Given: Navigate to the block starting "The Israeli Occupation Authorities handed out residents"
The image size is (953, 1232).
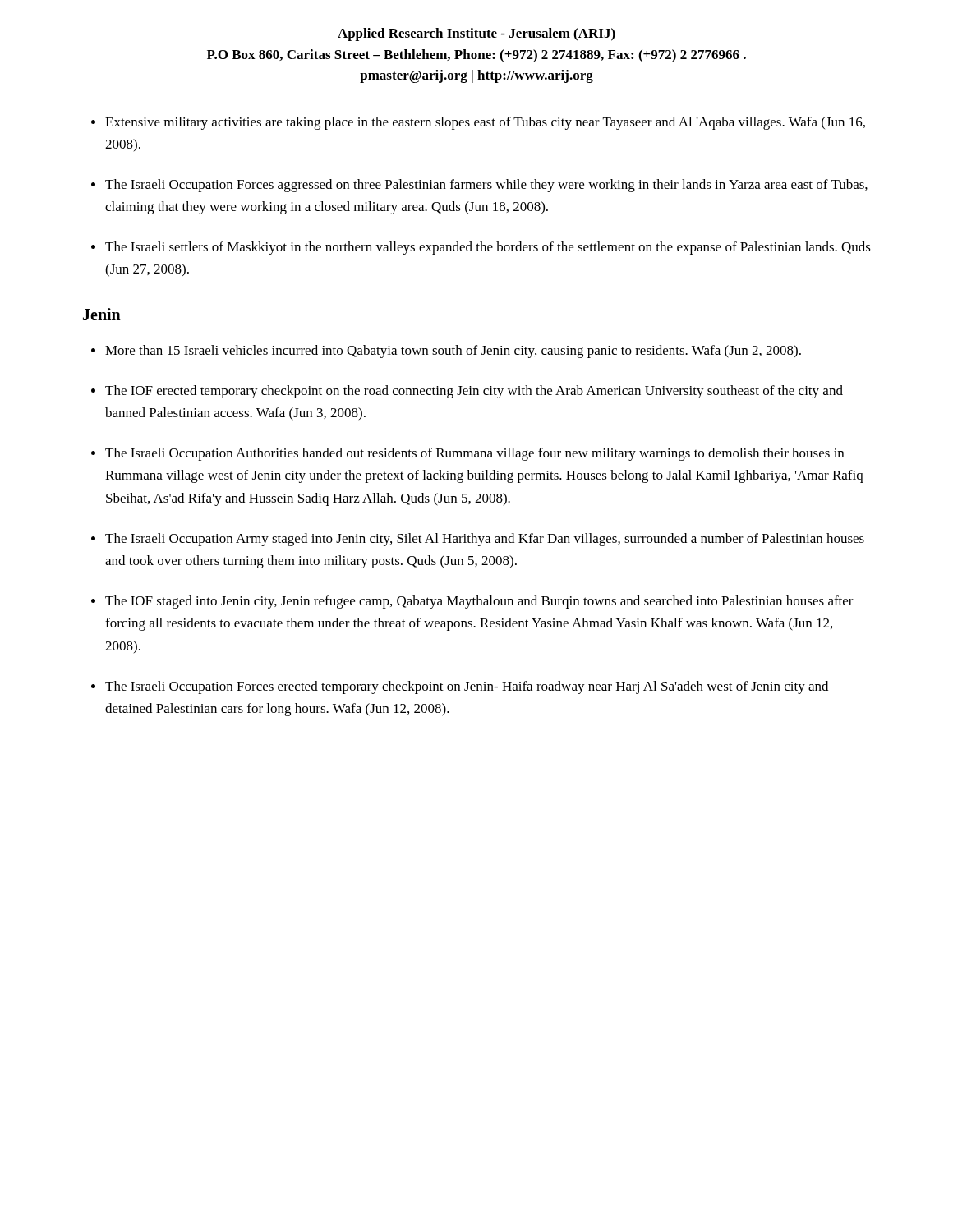Looking at the screenshot, I should [488, 476].
